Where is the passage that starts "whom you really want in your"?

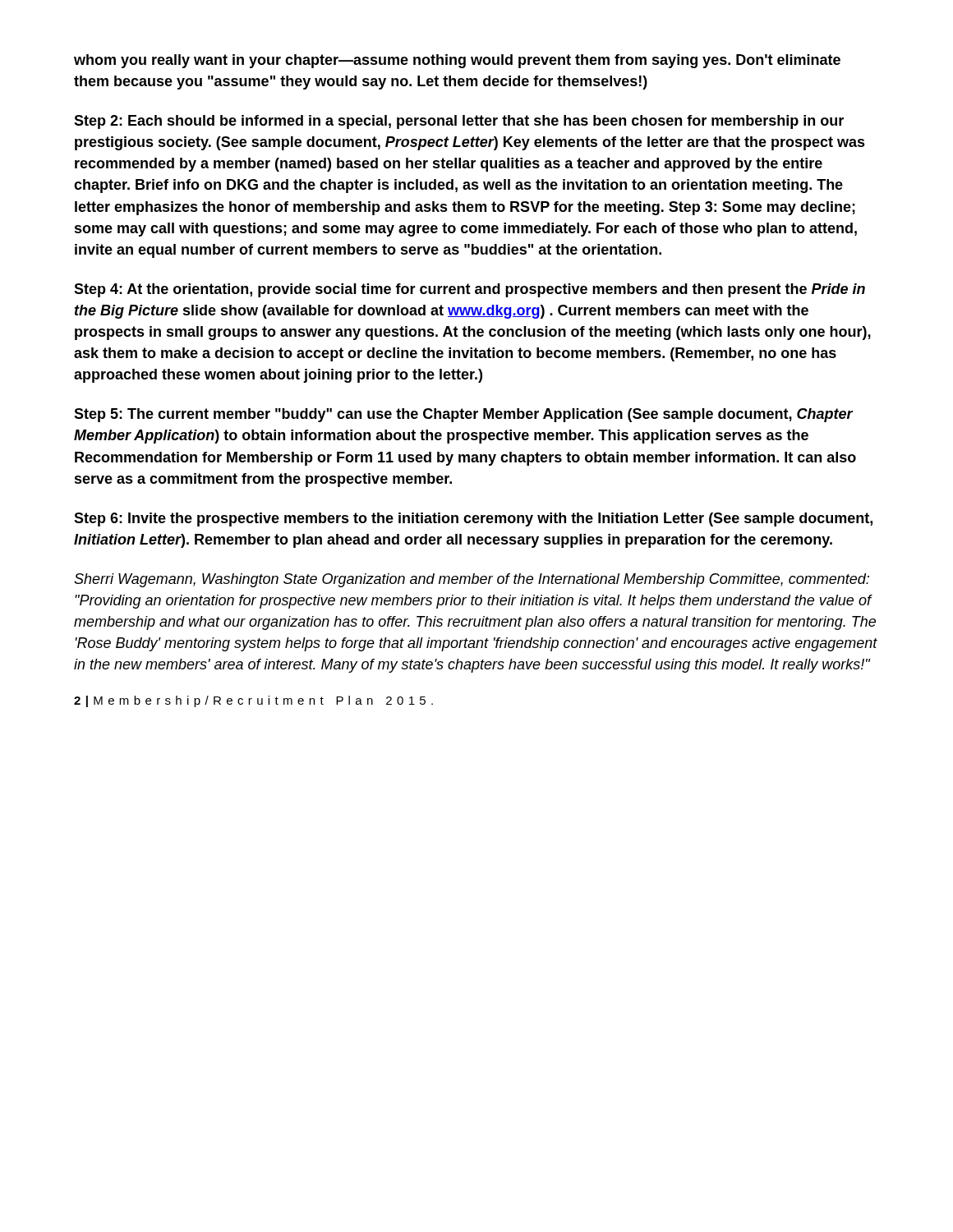(x=457, y=71)
